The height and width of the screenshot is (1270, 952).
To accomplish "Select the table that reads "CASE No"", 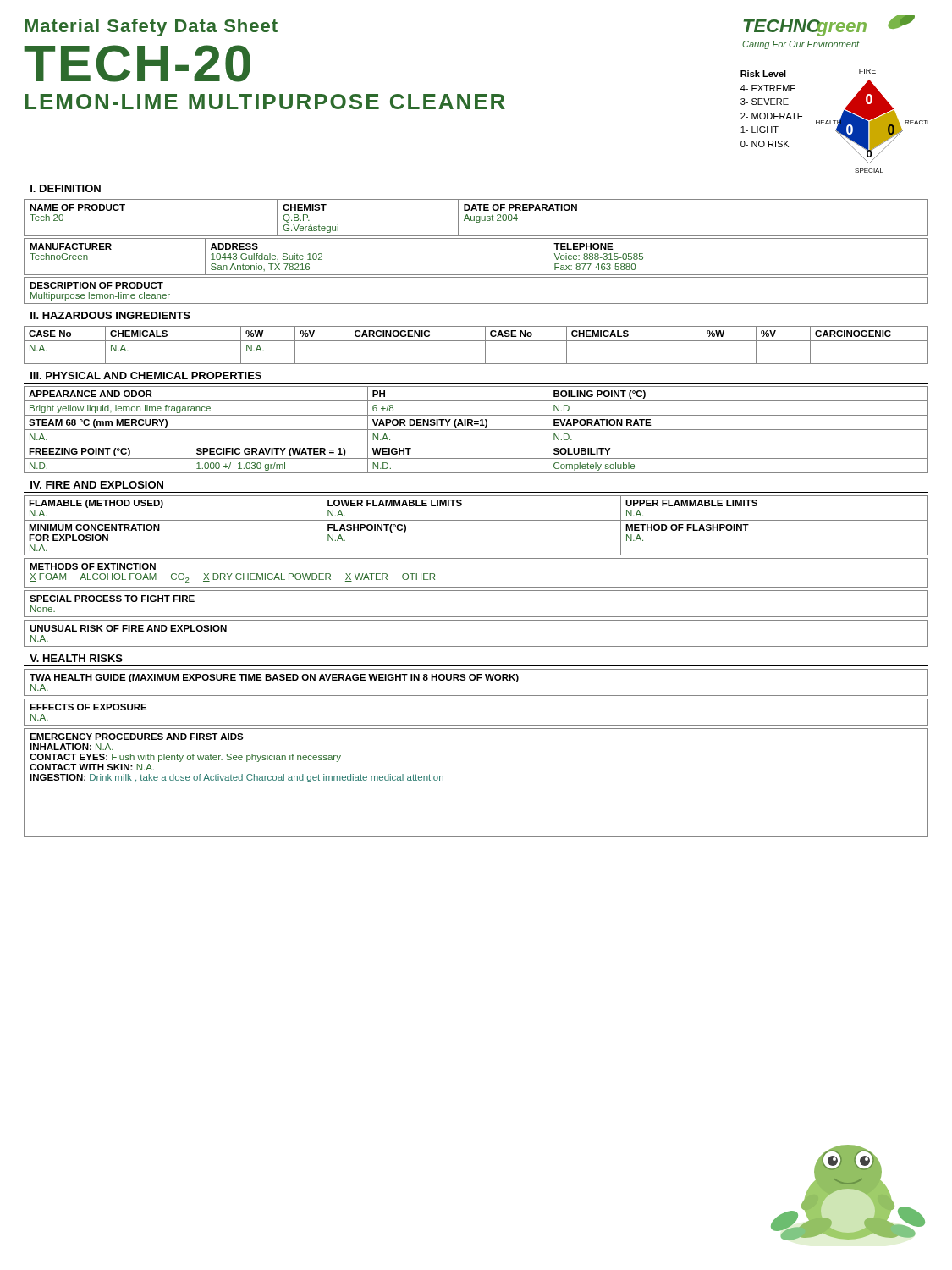I will [x=476, y=345].
